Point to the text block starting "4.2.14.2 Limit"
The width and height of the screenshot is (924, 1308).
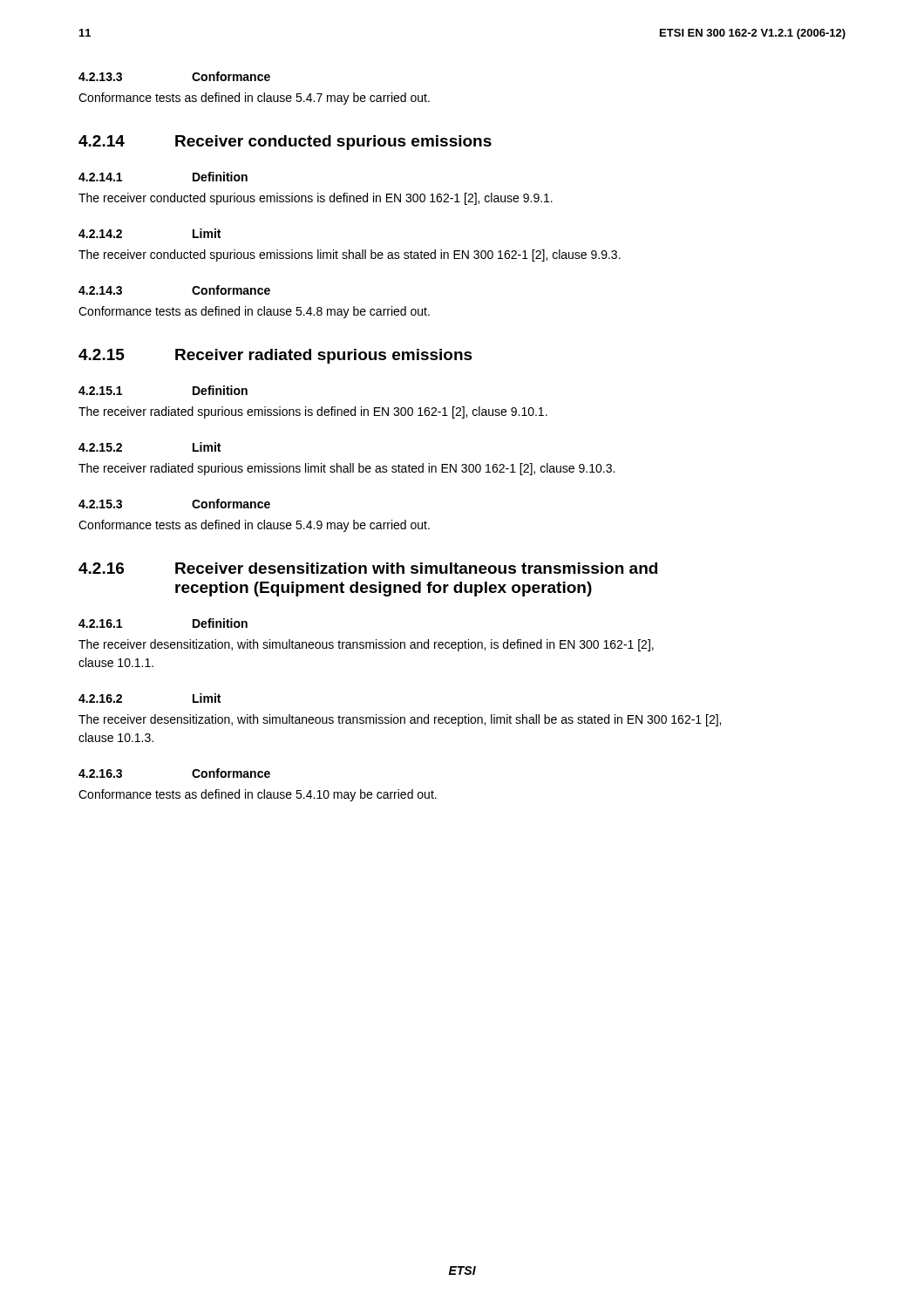(107, 233)
